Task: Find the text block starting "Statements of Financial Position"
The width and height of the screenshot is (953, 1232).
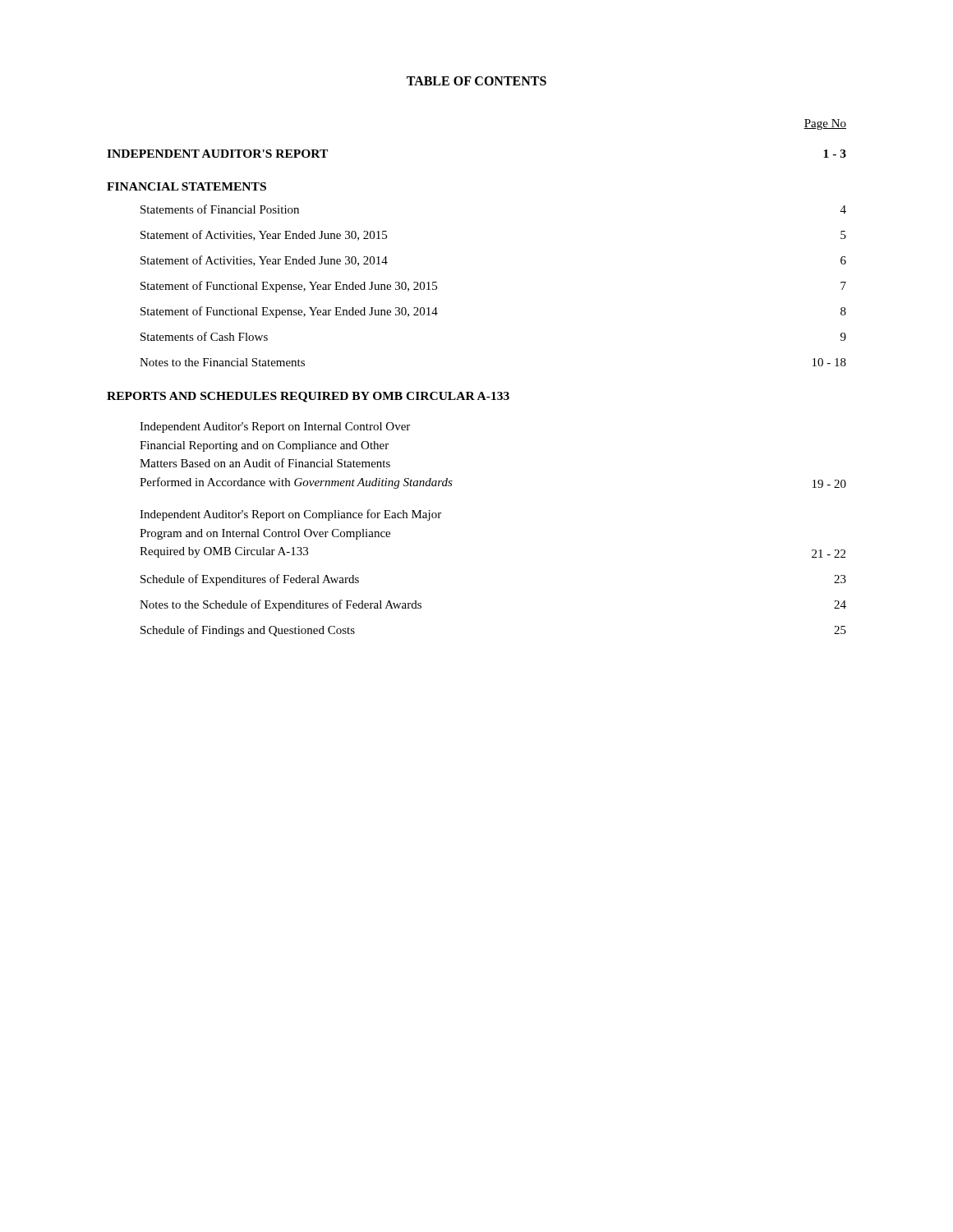Action: [x=221, y=209]
